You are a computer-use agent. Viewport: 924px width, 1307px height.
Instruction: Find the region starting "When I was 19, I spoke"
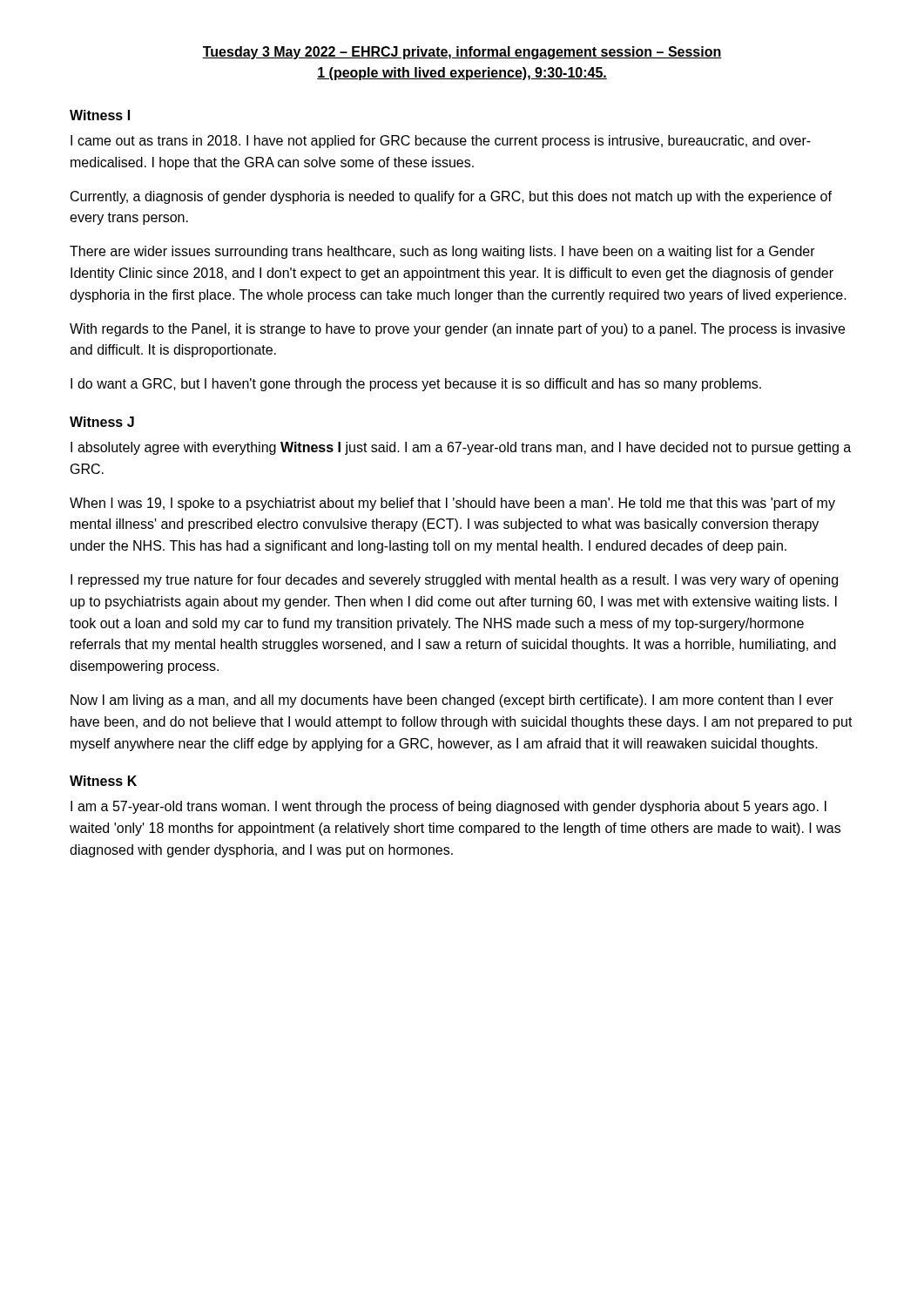point(452,524)
